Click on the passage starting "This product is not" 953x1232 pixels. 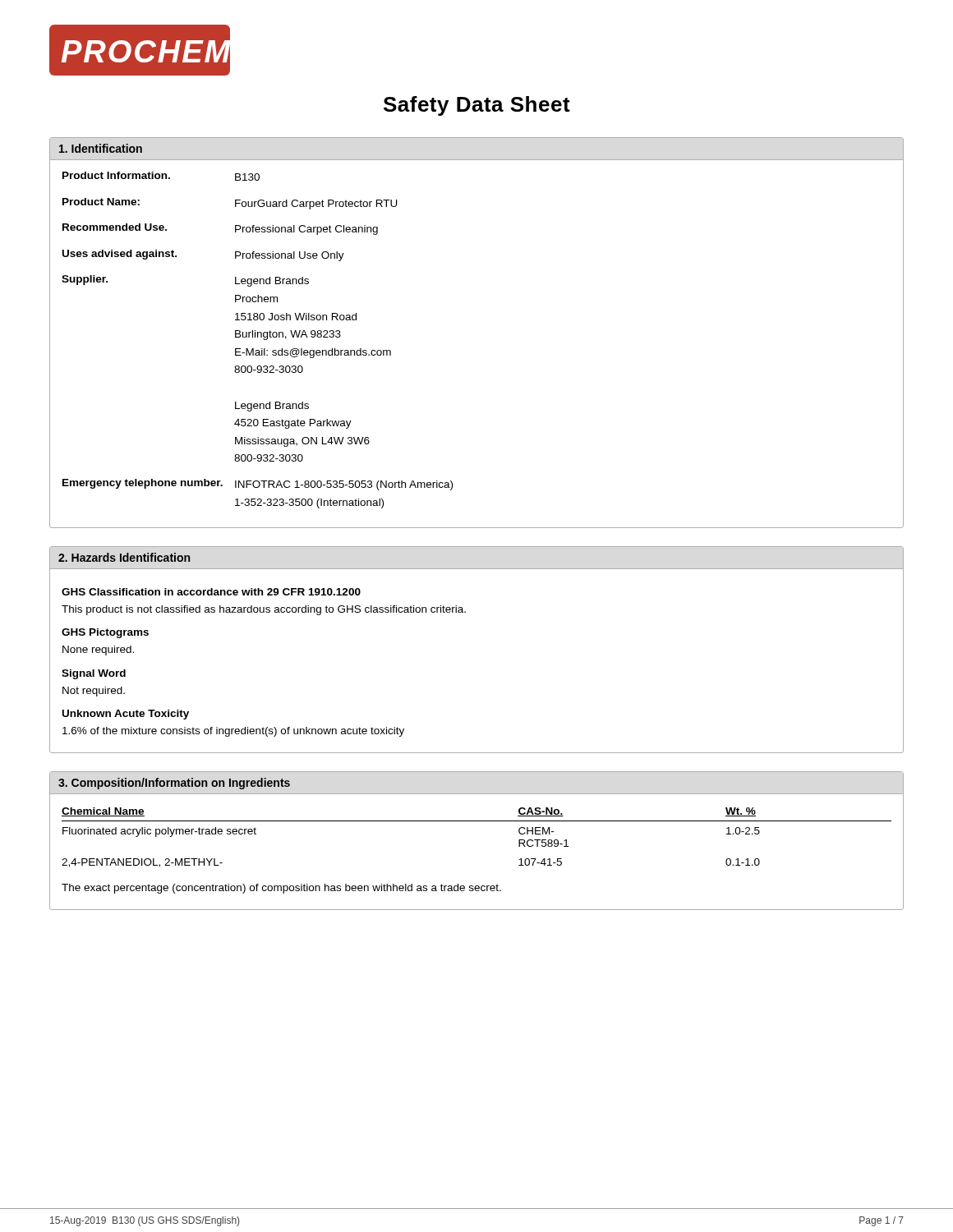[x=264, y=609]
